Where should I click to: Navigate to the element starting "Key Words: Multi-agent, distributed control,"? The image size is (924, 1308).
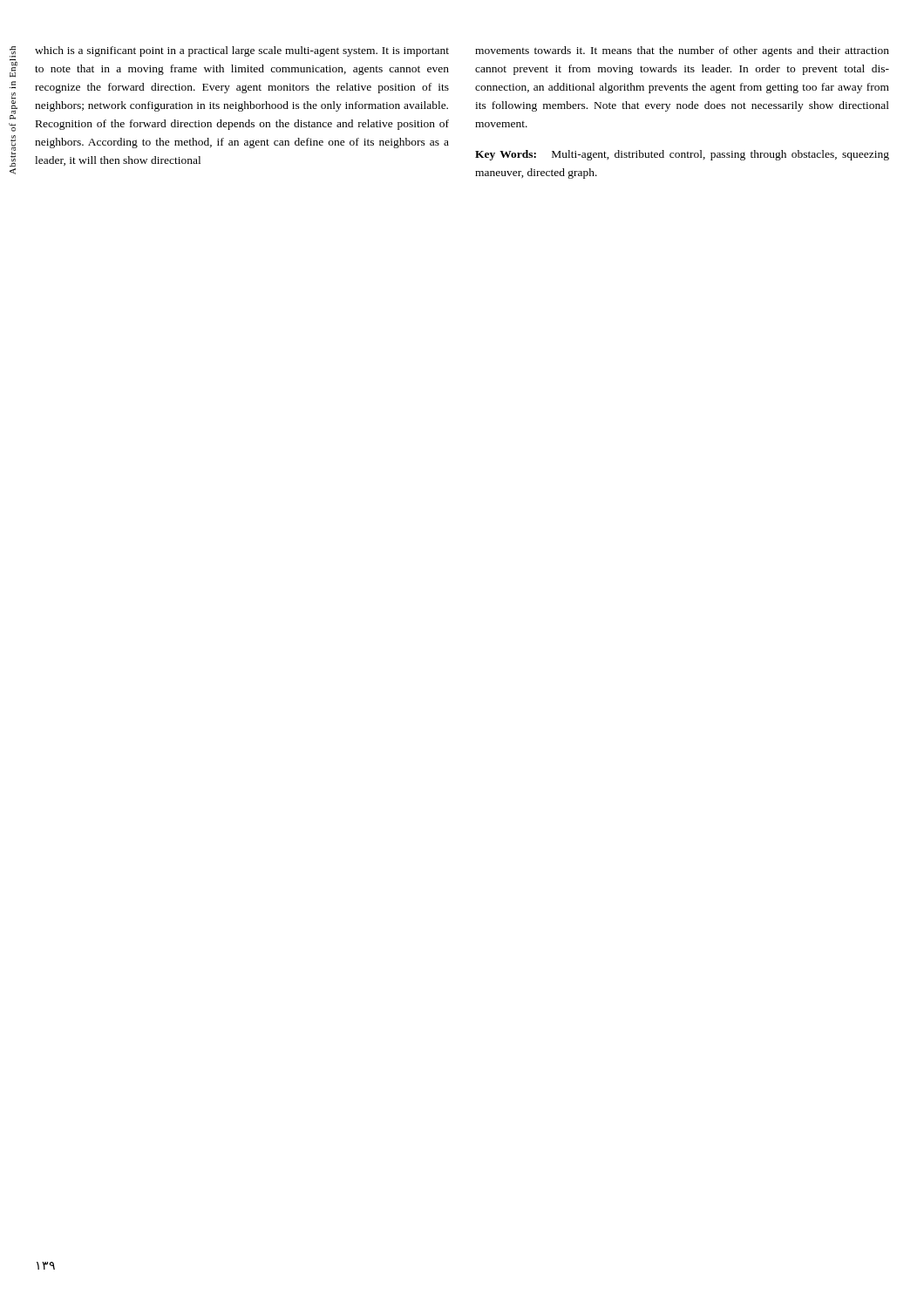682,164
